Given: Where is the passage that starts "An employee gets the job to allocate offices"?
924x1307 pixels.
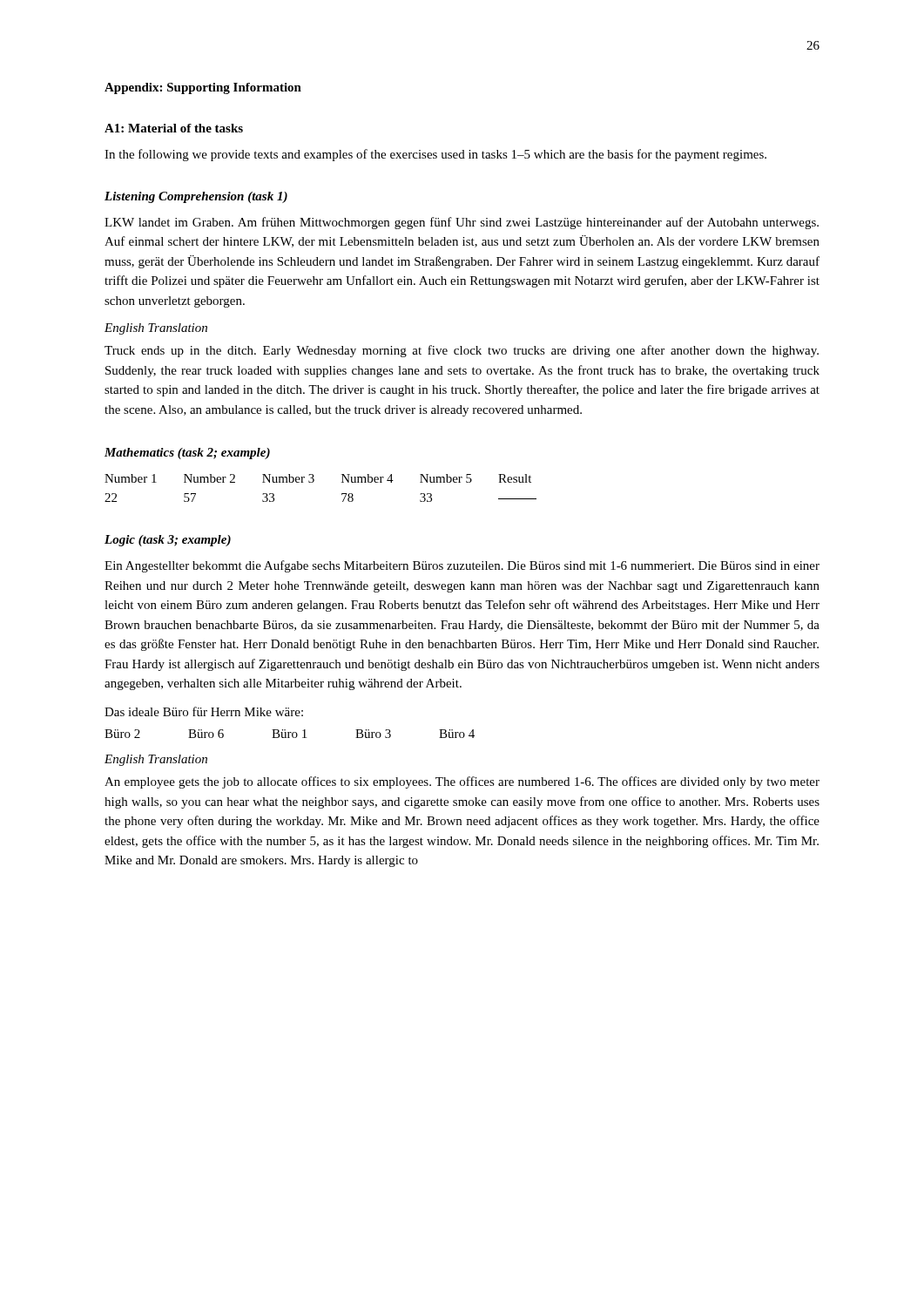Looking at the screenshot, I should coord(462,821).
